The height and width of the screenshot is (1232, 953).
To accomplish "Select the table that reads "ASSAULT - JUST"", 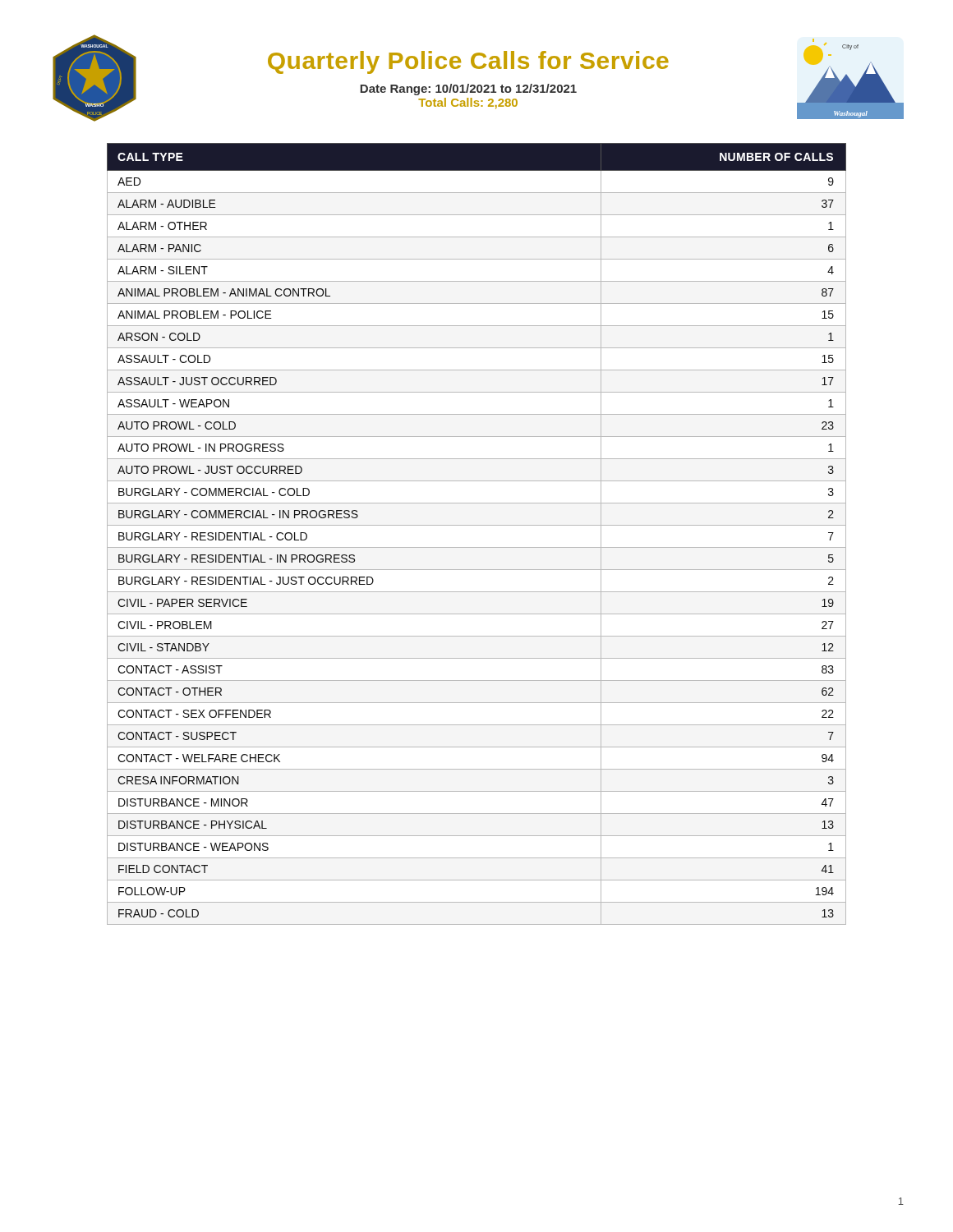I will click(x=476, y=534).
